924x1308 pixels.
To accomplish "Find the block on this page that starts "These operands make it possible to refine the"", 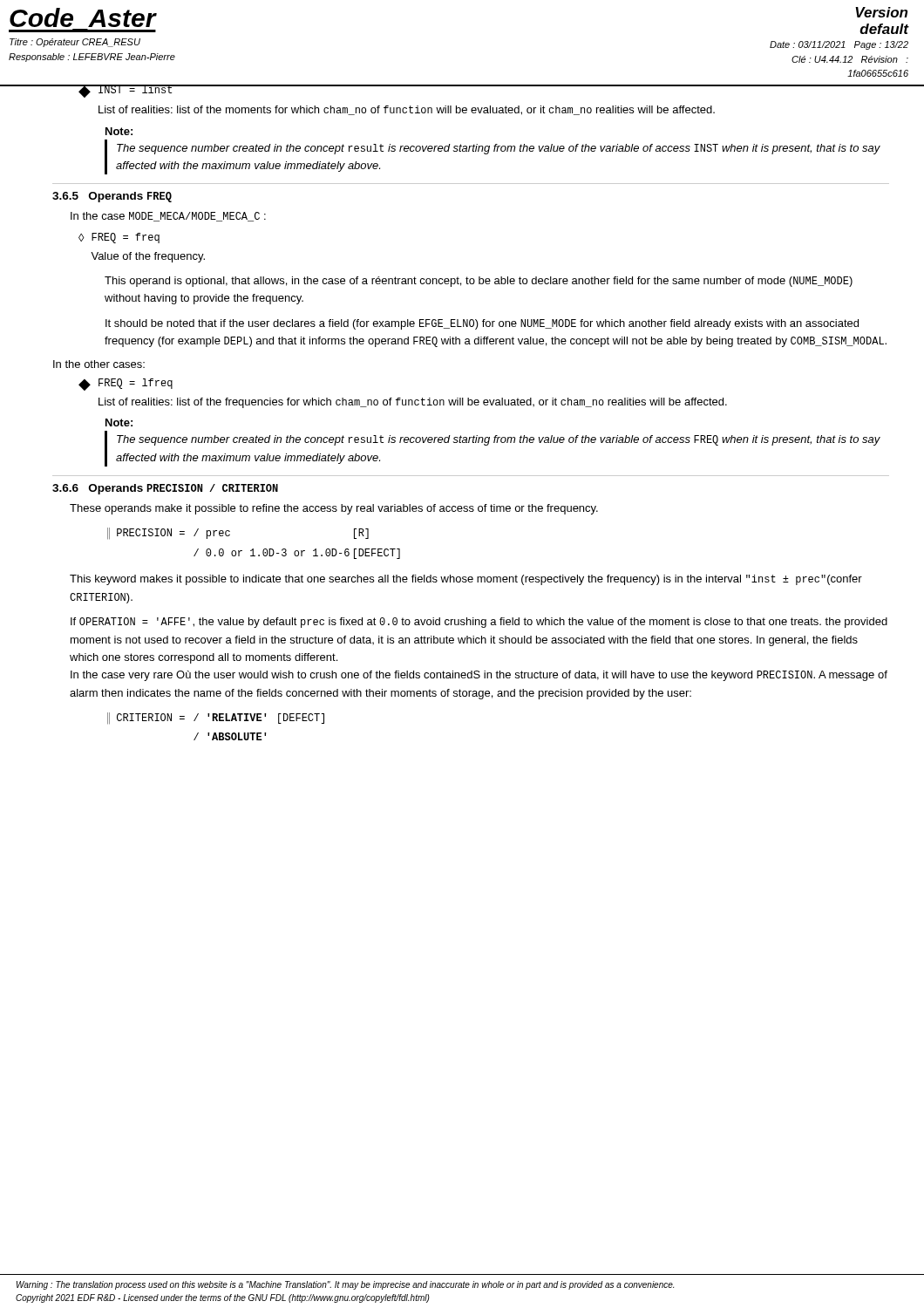I will click(x=334, y=508).
